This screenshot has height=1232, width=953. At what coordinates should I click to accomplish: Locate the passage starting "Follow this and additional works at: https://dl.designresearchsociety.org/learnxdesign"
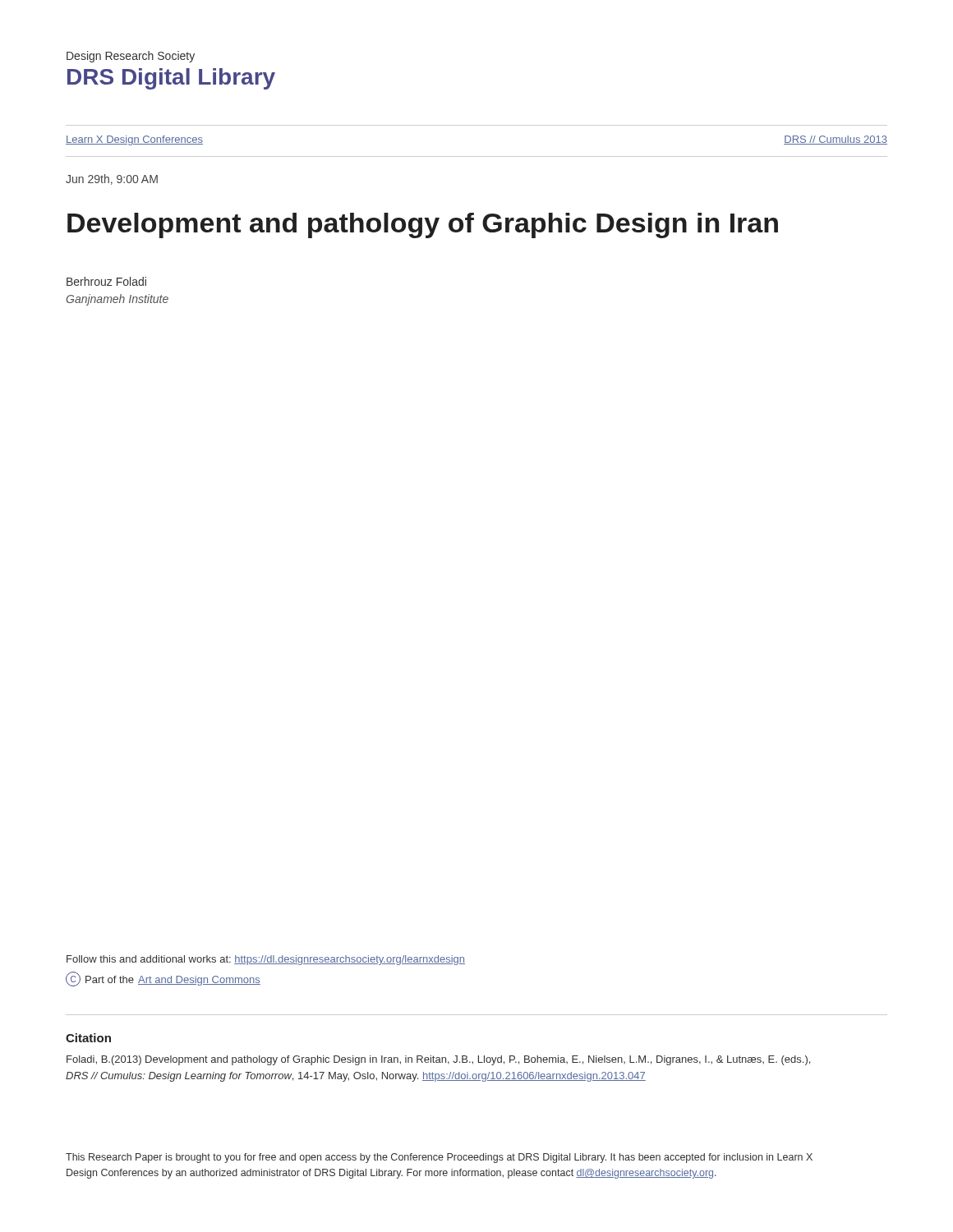click(265, 959)
